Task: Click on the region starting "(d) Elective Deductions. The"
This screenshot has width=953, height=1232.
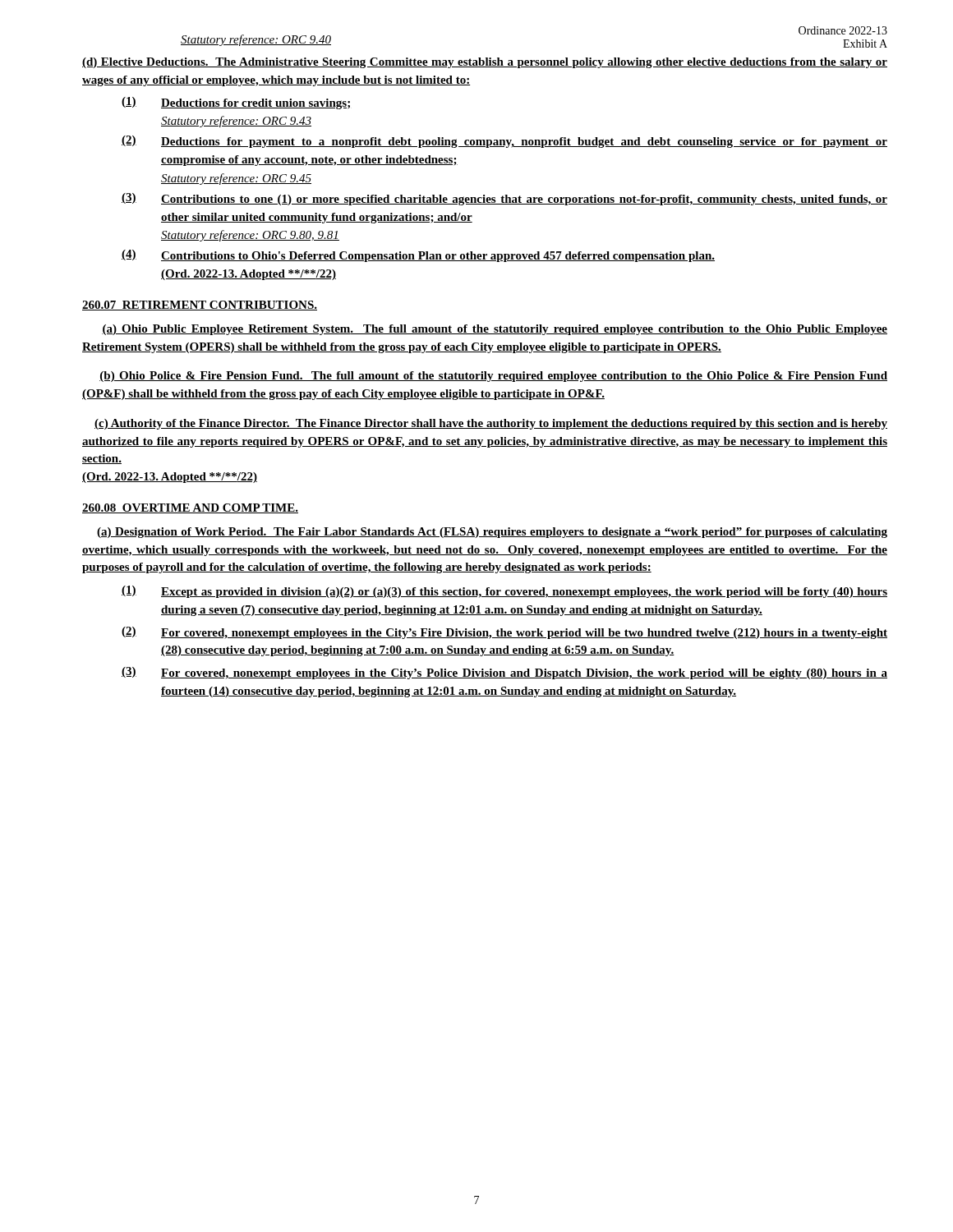Action: pos(485,71)
